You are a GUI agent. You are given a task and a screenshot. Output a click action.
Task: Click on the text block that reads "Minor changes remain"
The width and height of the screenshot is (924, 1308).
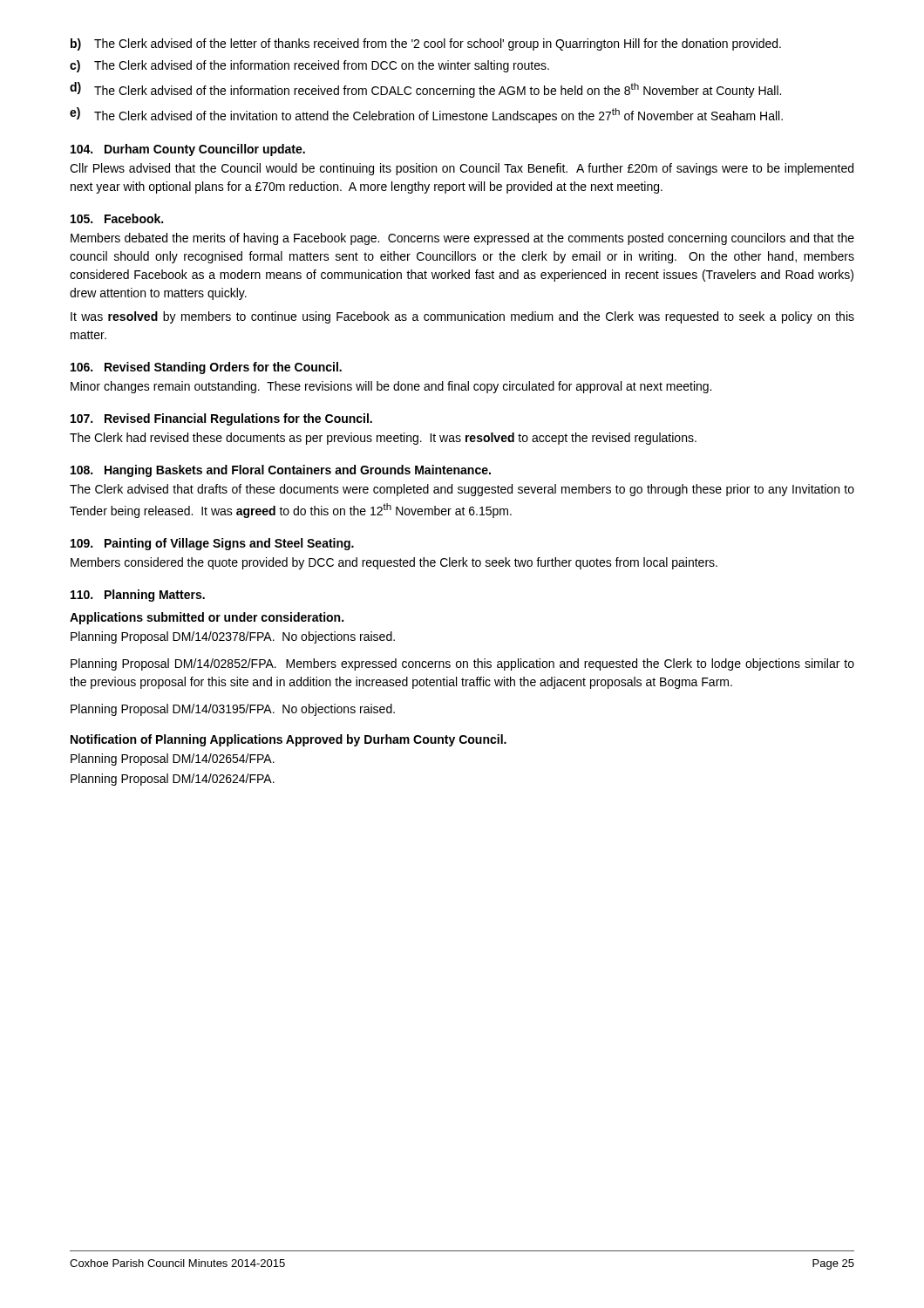pos(391,387)
